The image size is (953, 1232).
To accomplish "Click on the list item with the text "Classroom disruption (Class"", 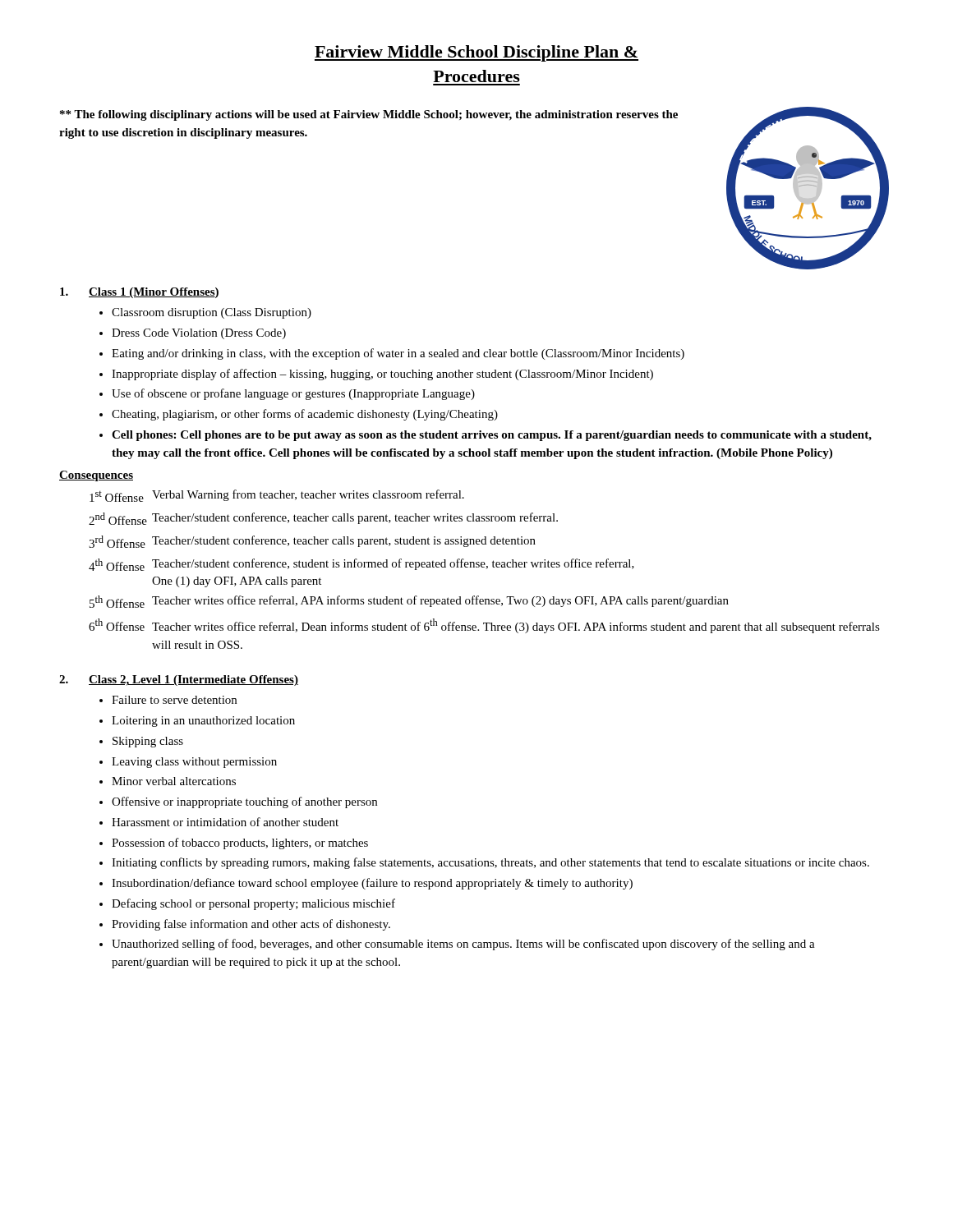I will [212, 312].
